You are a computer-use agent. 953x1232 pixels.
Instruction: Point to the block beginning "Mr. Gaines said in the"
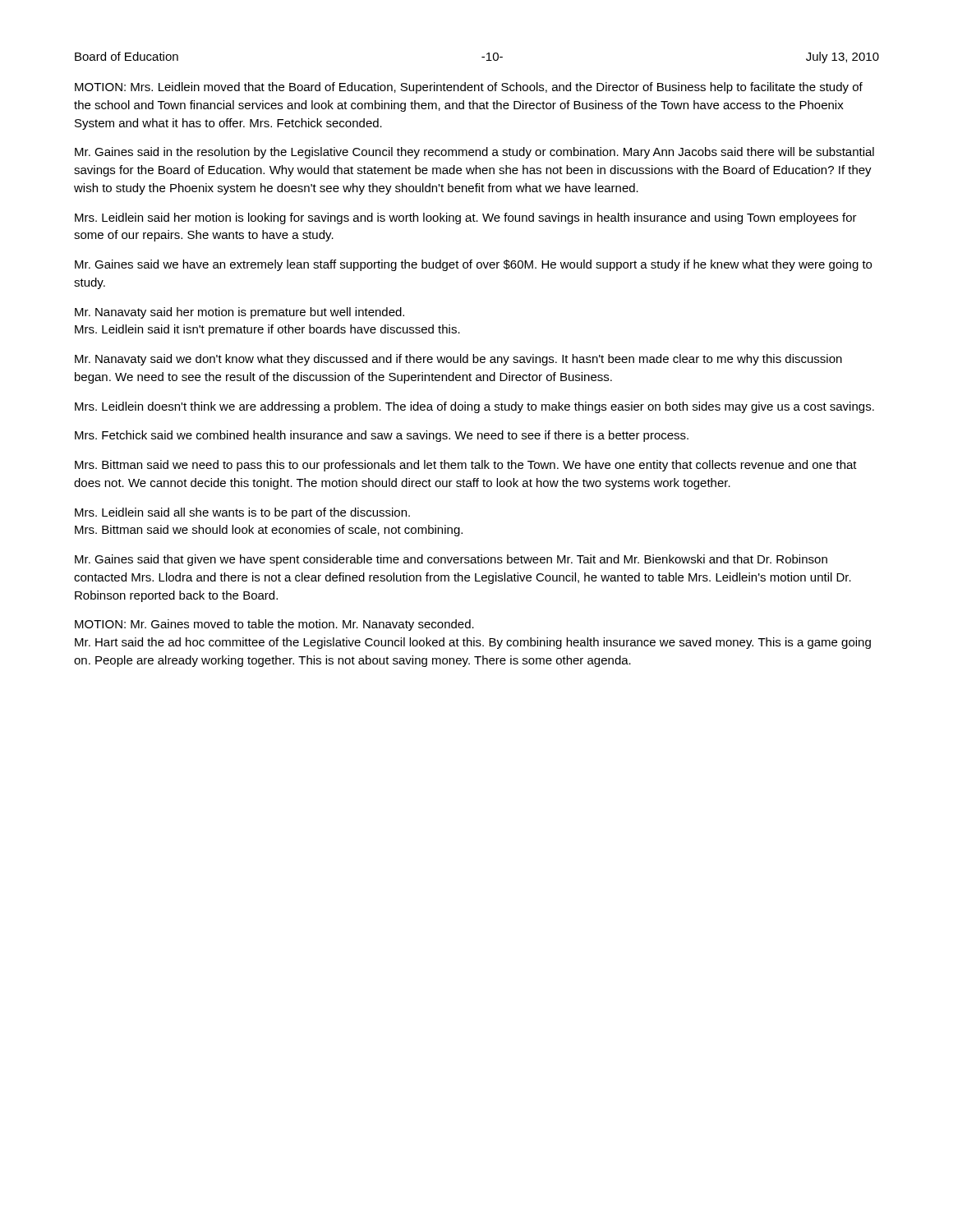click(474, 170)
